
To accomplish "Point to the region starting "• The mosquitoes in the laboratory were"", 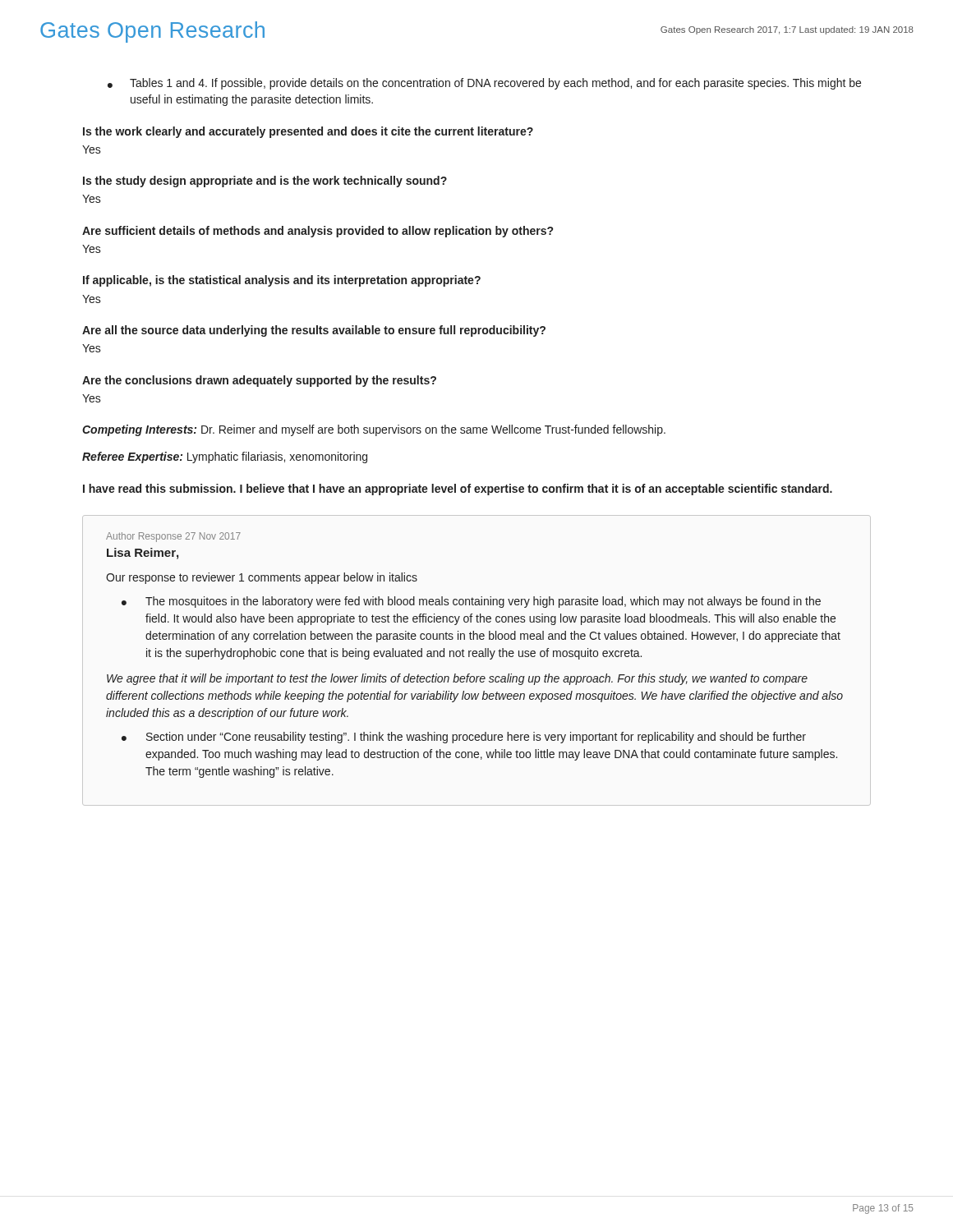I will 484,628.
